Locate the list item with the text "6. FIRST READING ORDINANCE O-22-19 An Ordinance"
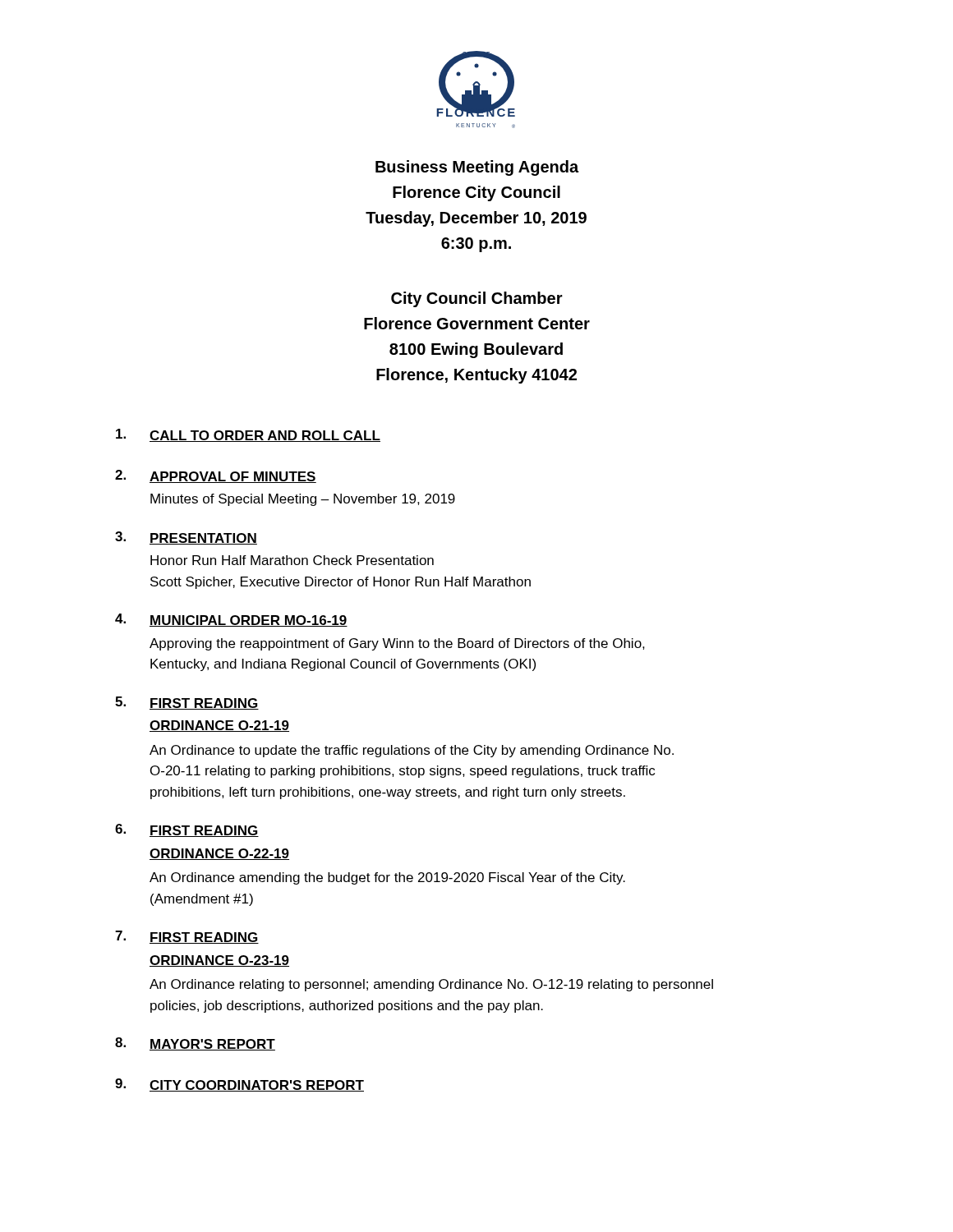 476,865
